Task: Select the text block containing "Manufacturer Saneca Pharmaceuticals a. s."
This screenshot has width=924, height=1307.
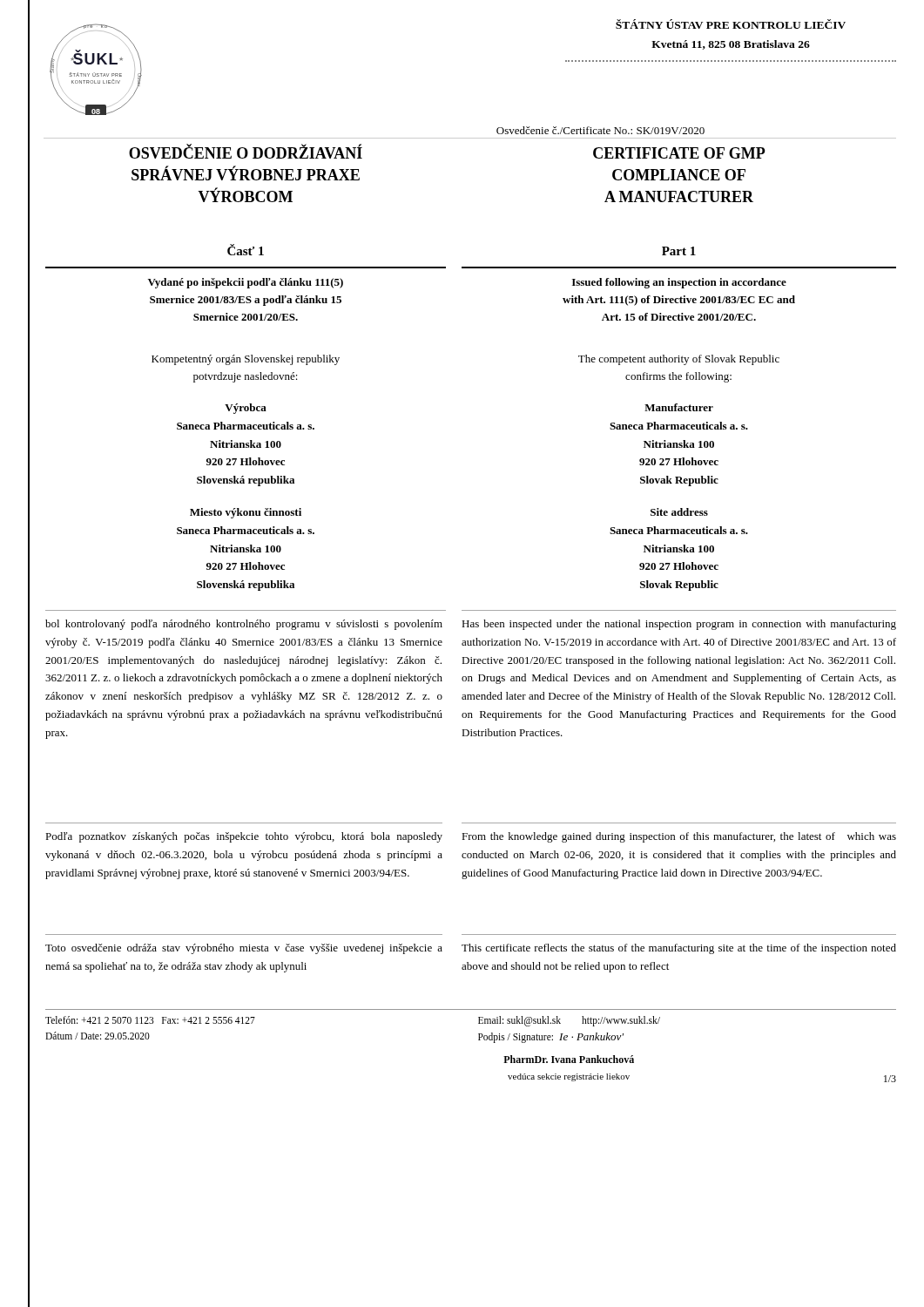Action: point(679,444)
